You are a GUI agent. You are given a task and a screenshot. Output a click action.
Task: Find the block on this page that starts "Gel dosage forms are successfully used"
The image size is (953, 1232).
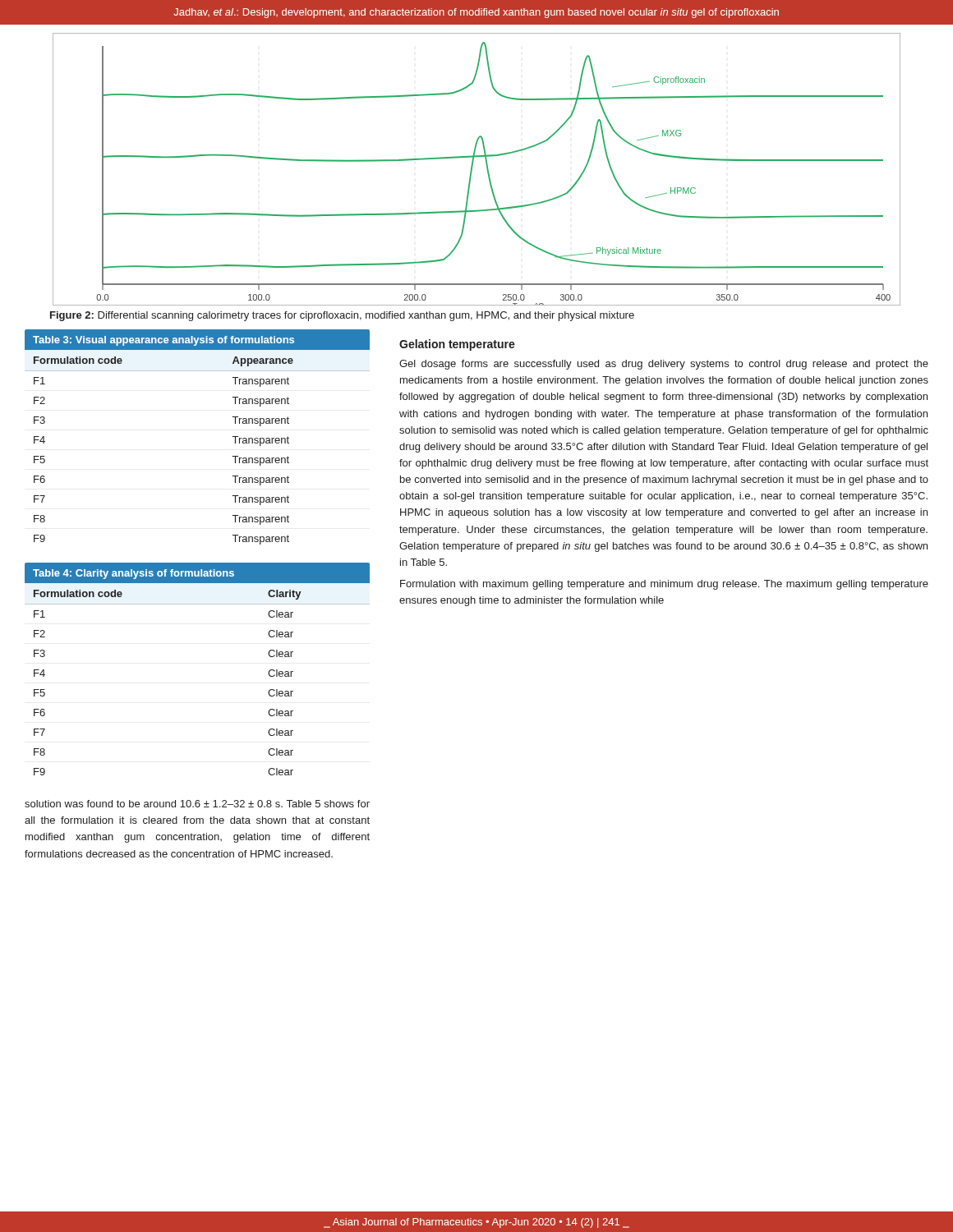664,463
